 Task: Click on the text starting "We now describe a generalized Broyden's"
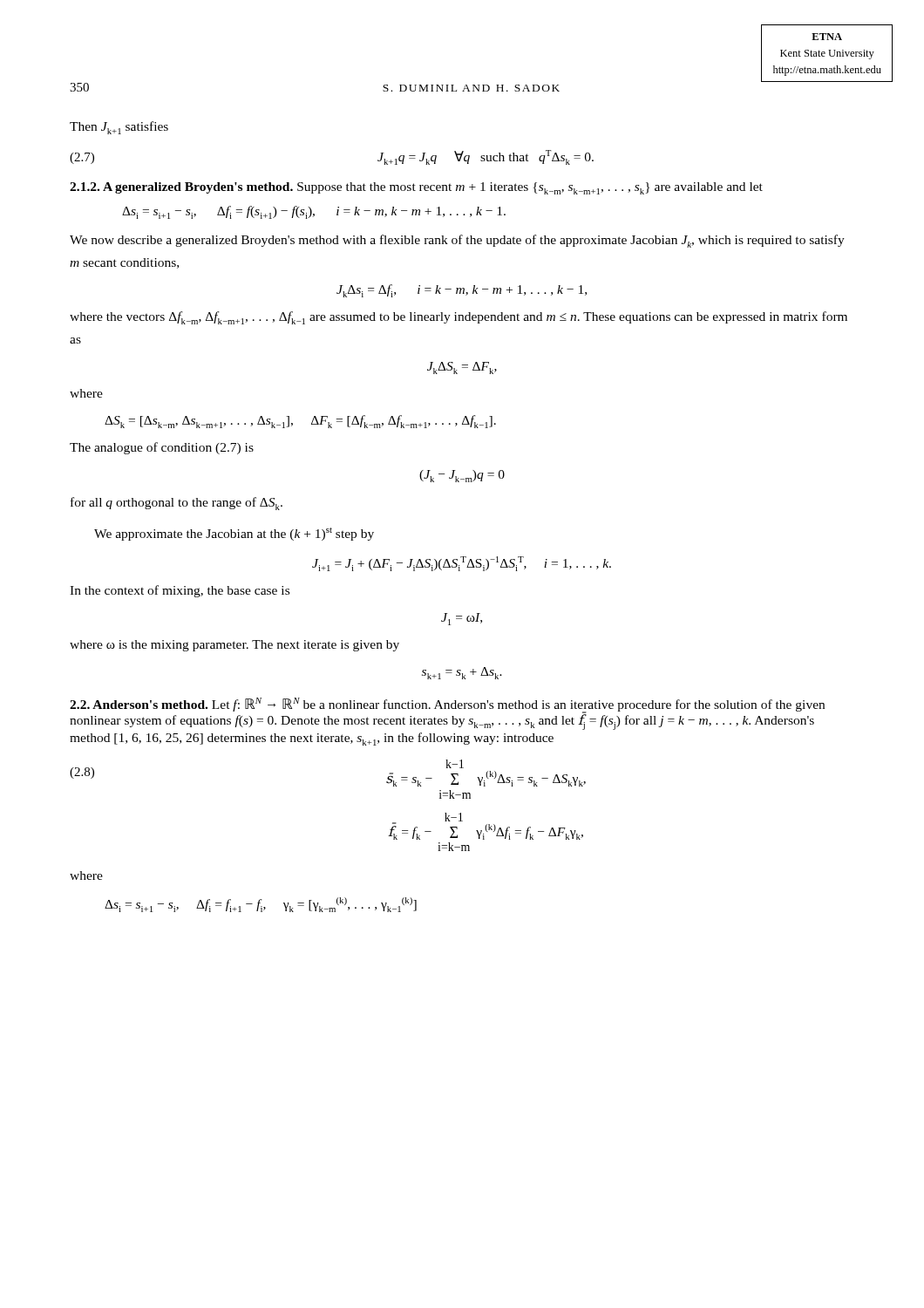tap(462, 251)
